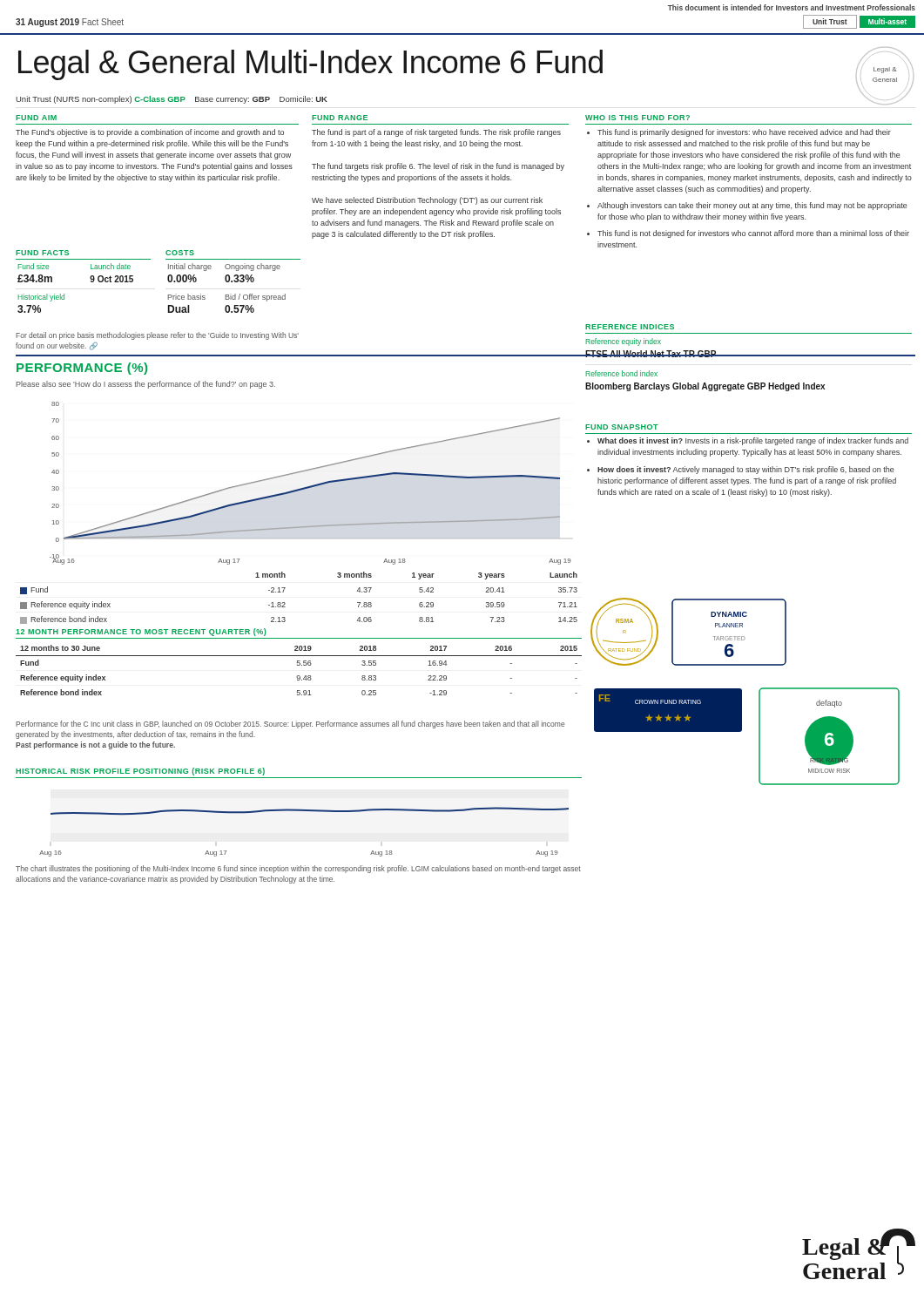
Task: Where does it say "Fund Range"?
Action: coord(340,118)
